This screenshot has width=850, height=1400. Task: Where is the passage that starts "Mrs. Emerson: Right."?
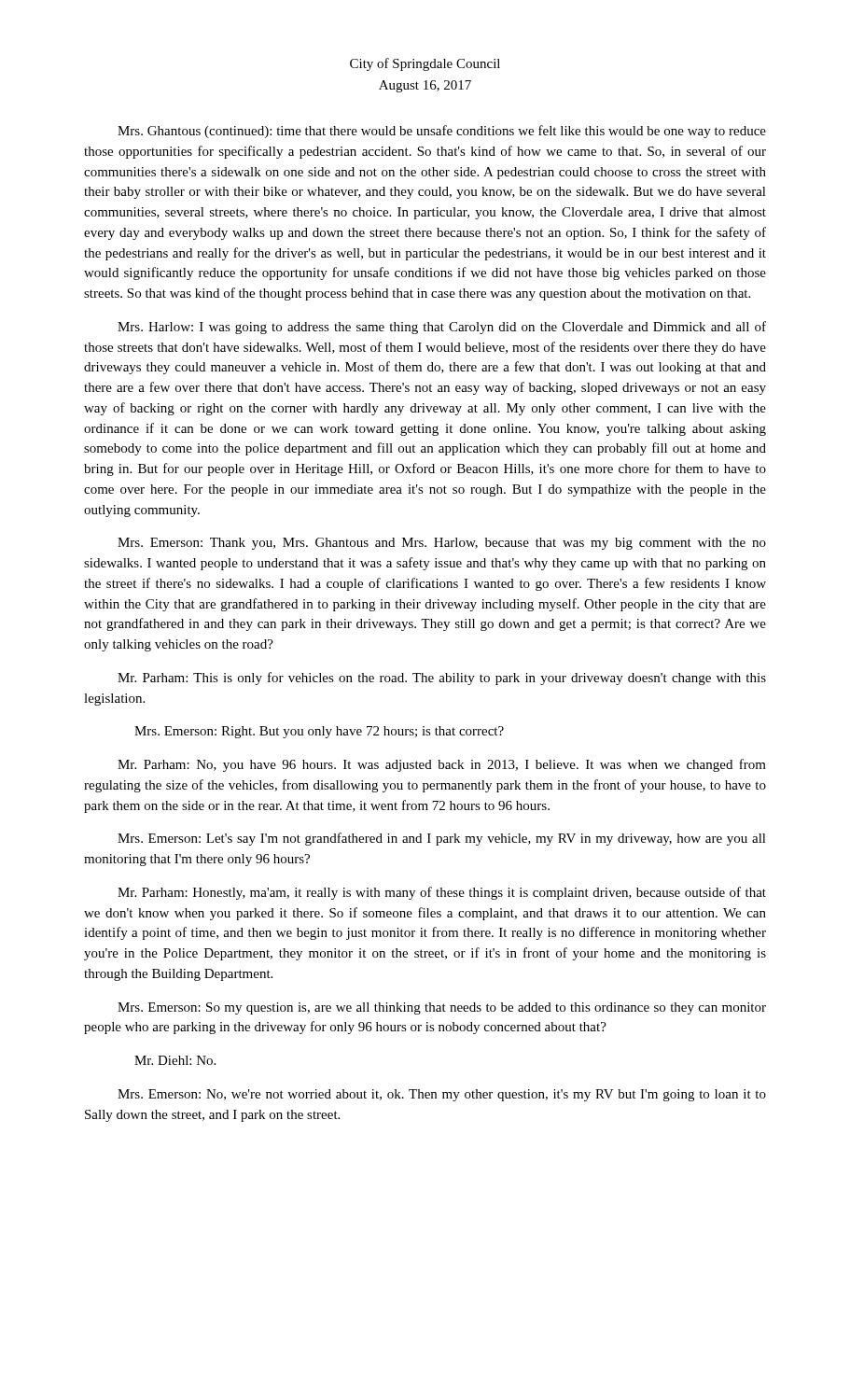coord(319,731)
